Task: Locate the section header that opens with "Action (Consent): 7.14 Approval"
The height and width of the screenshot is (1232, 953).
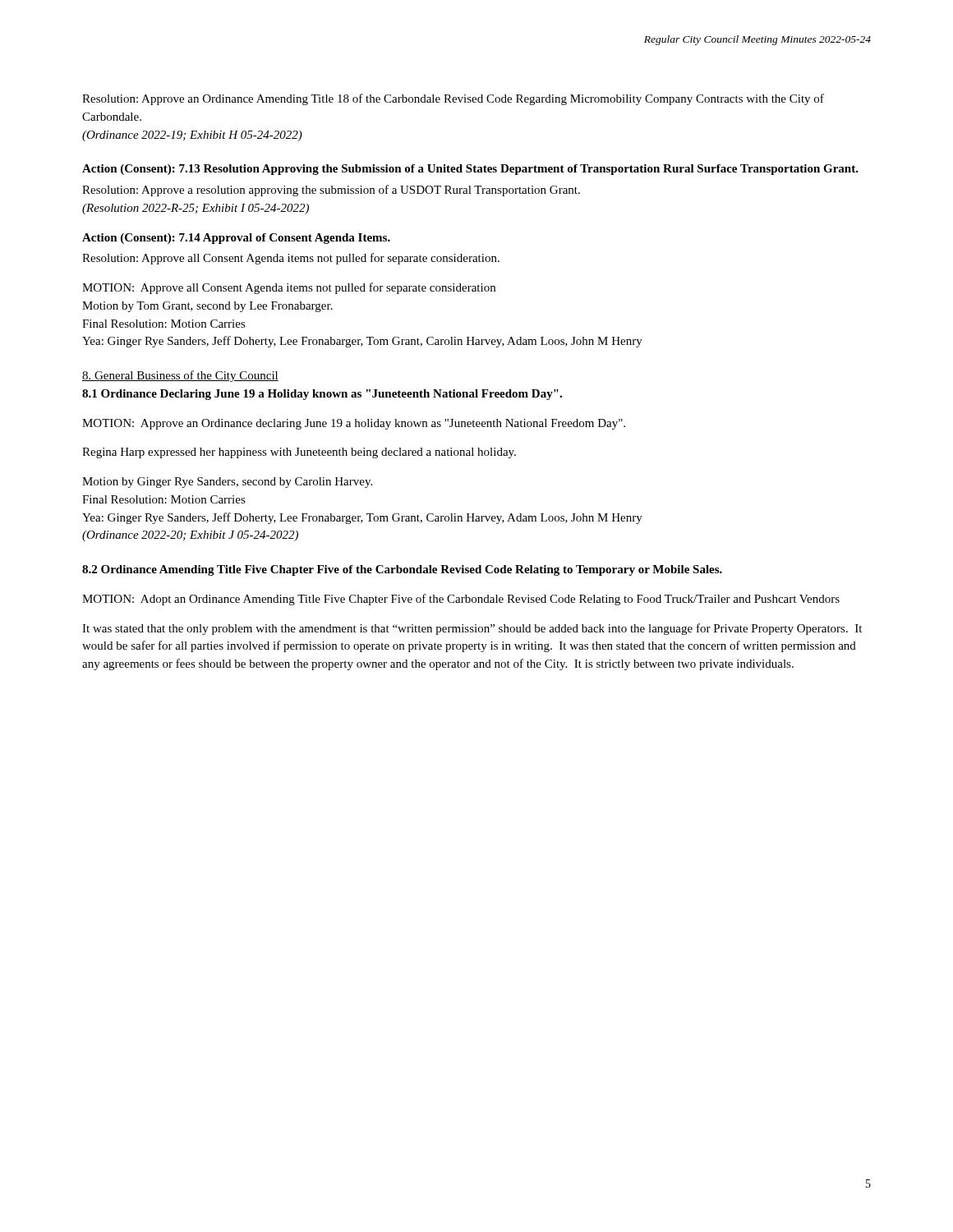Action: pos(236,237)
